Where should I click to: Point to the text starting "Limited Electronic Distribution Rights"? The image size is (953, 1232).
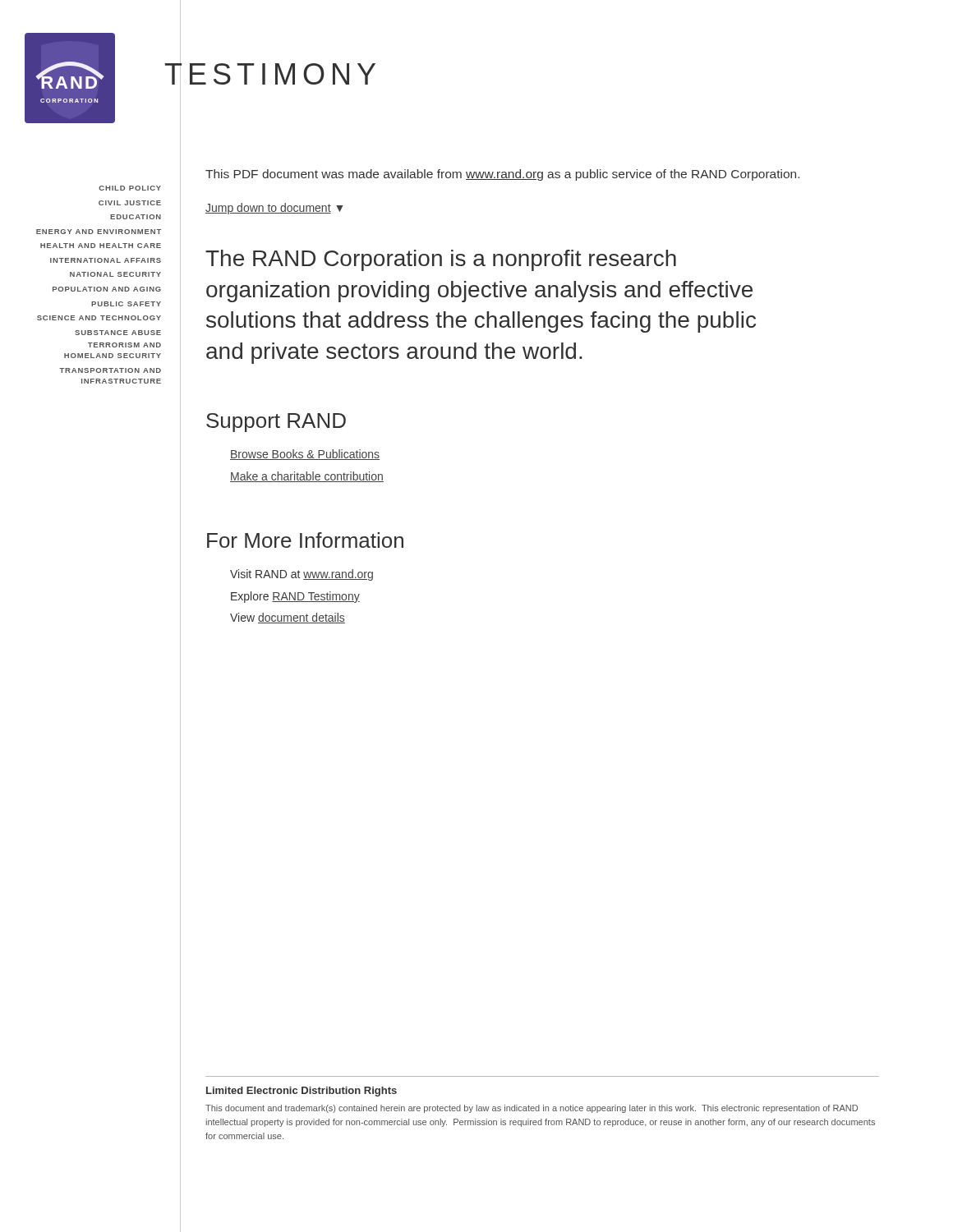[301, 1090]
